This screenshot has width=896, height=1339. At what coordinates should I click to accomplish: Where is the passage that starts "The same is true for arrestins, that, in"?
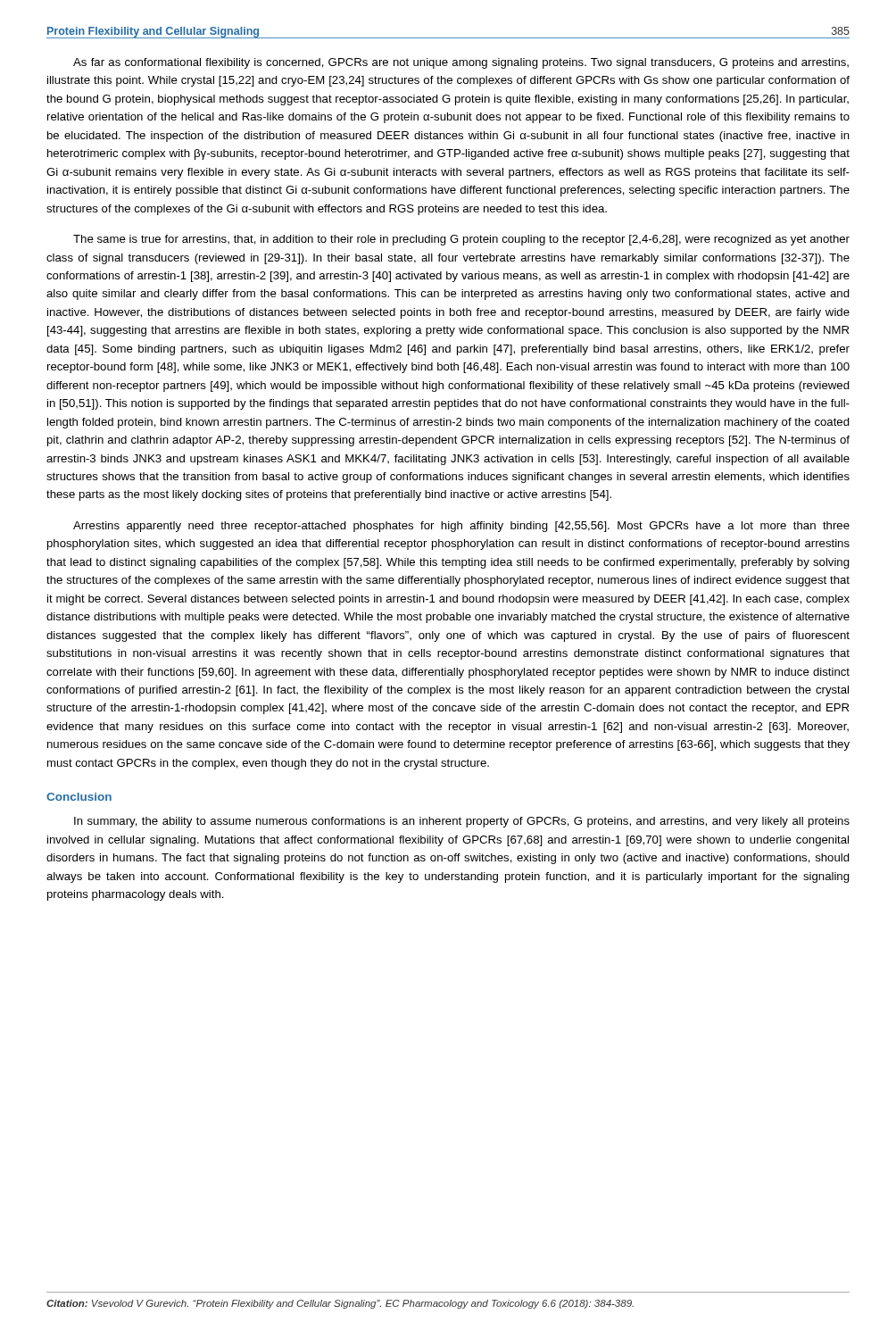[x=448, y=367]
